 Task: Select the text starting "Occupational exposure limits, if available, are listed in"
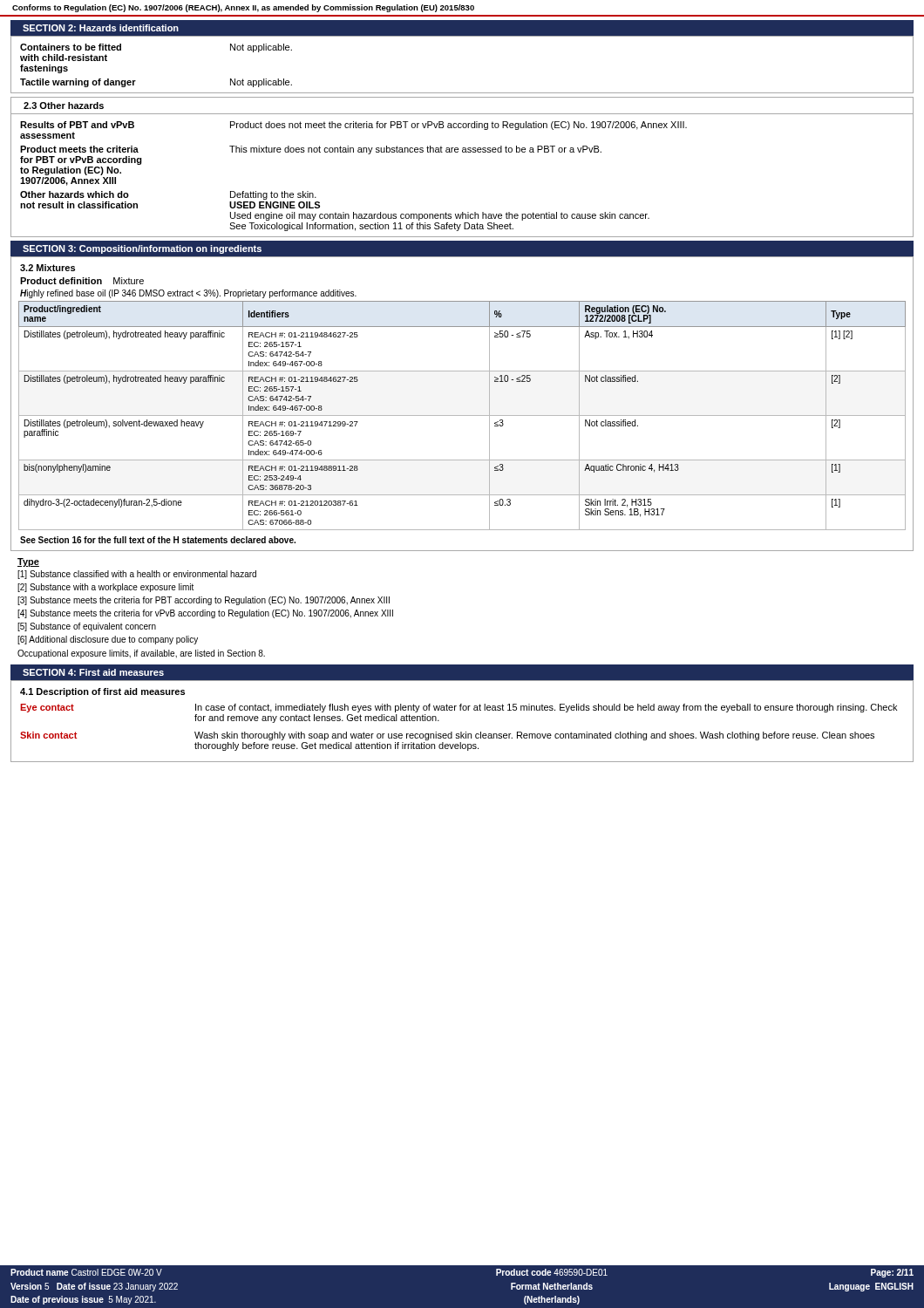coord(142,654)
